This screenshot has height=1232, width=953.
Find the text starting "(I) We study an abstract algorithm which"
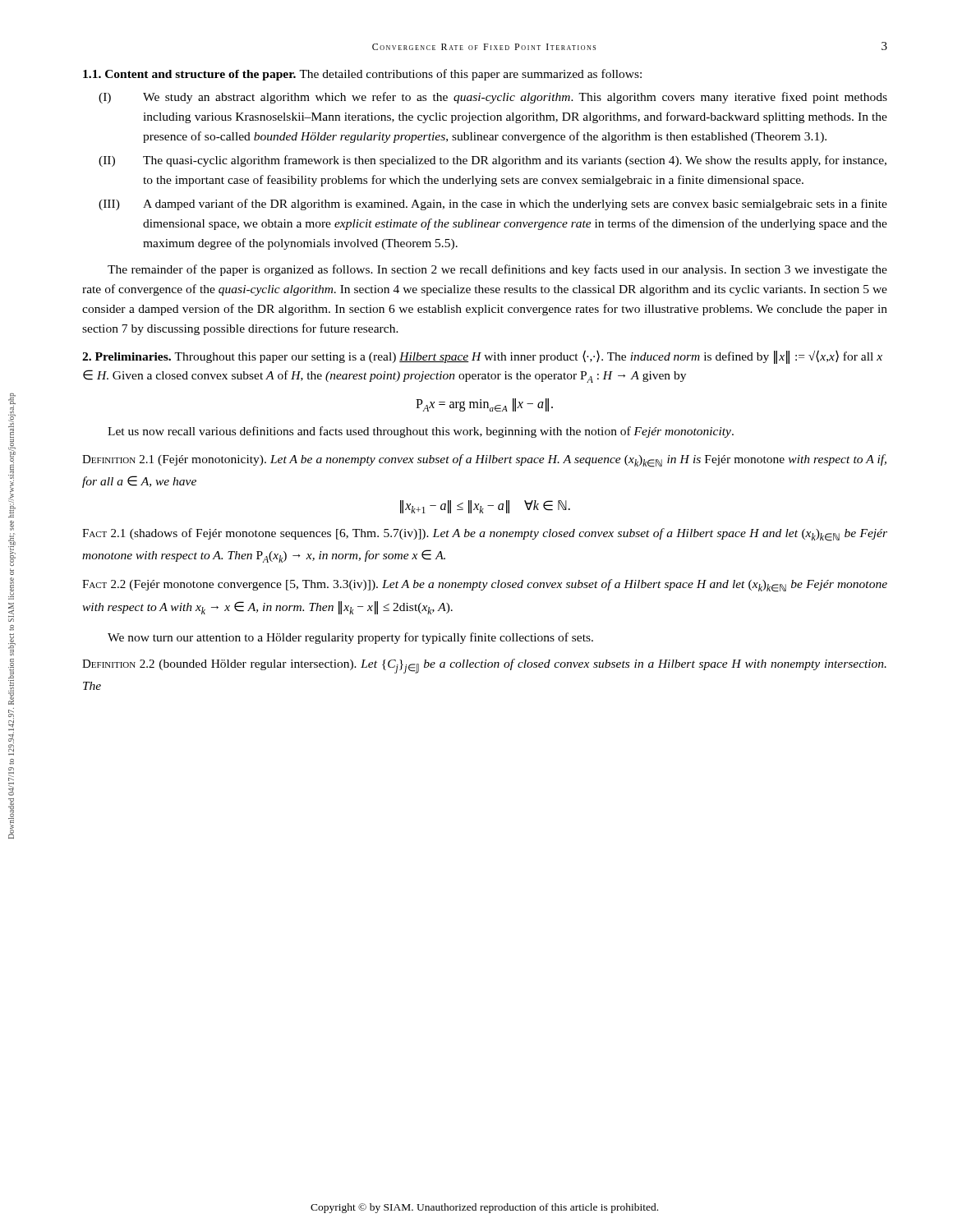pyautogui.click(x=485, y=116)
